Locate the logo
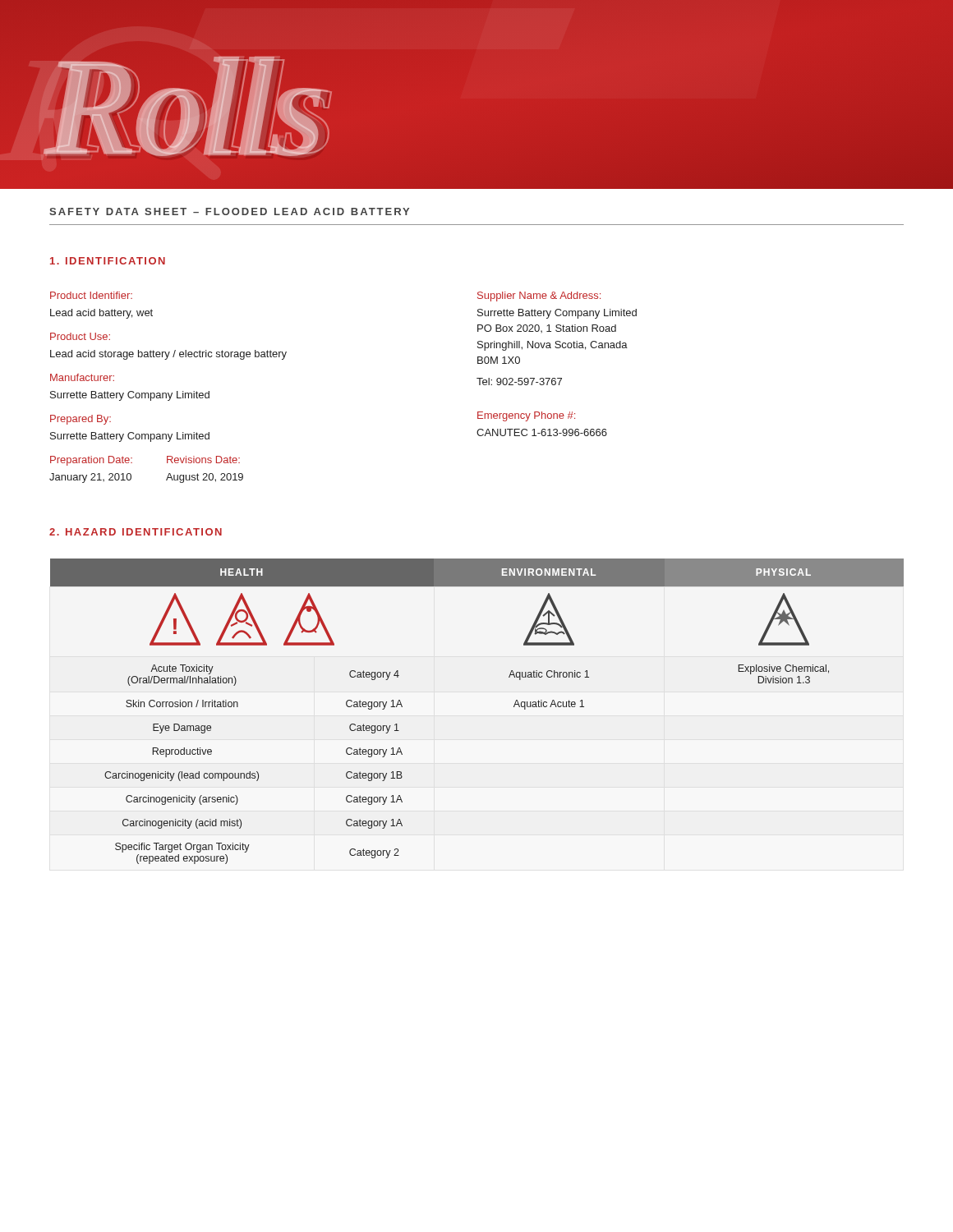This screenshot has height=1232, width=953. pyautogui.click(x=476, y=94)
